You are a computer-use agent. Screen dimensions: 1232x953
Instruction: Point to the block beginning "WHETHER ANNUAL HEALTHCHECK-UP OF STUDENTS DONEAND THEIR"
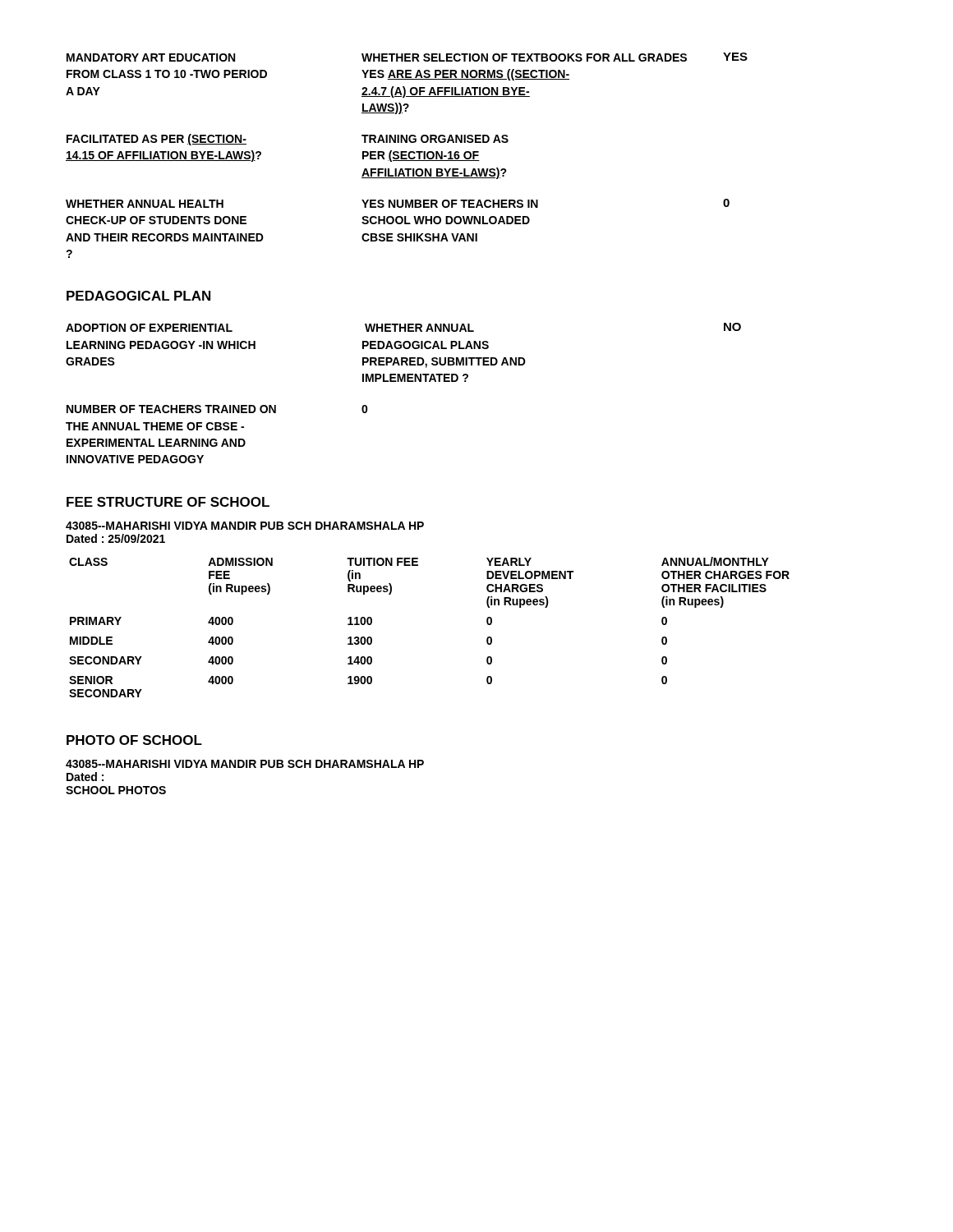pos(165,229)
